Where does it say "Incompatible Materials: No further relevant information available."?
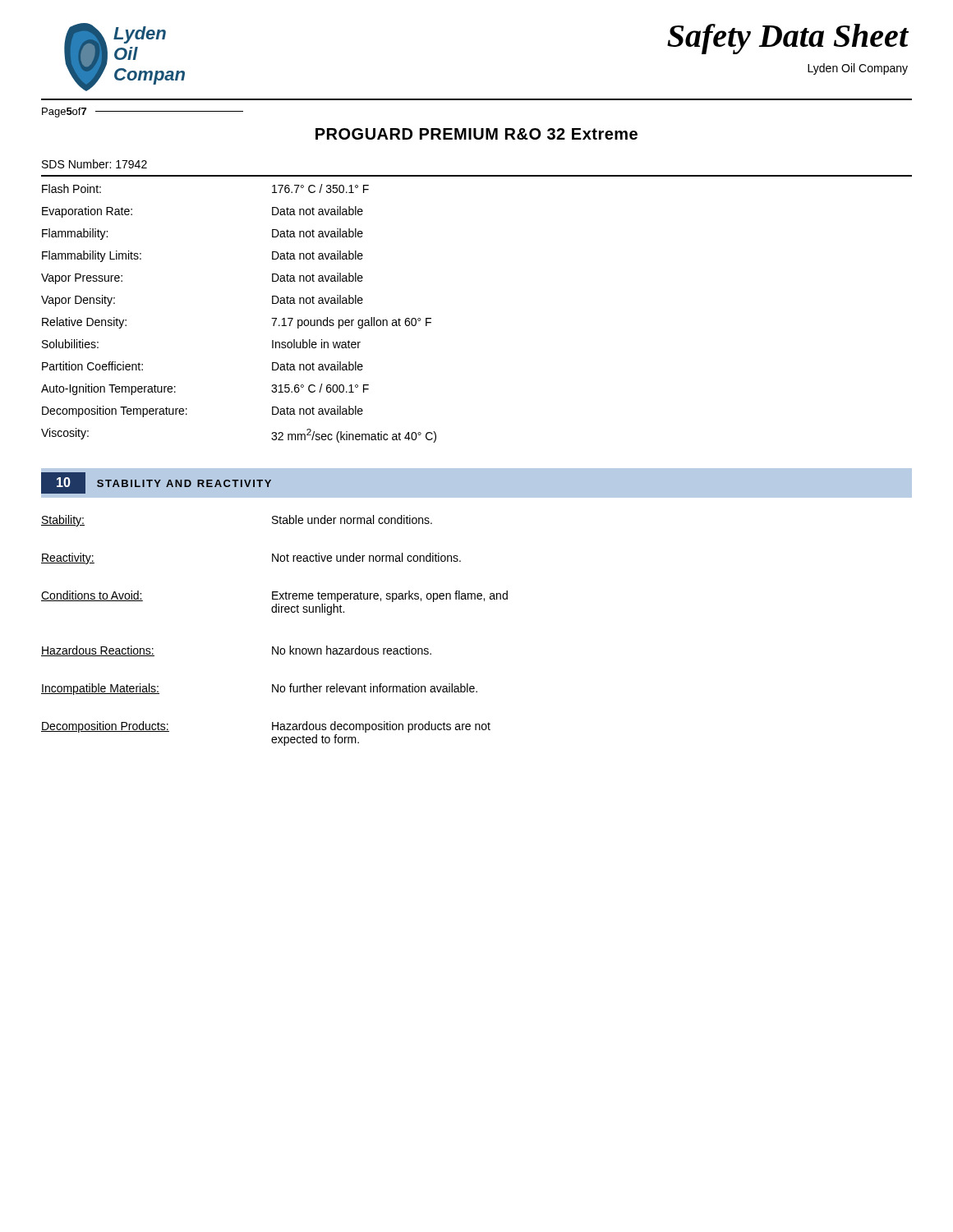953x1232 pixels. [260, 688]
